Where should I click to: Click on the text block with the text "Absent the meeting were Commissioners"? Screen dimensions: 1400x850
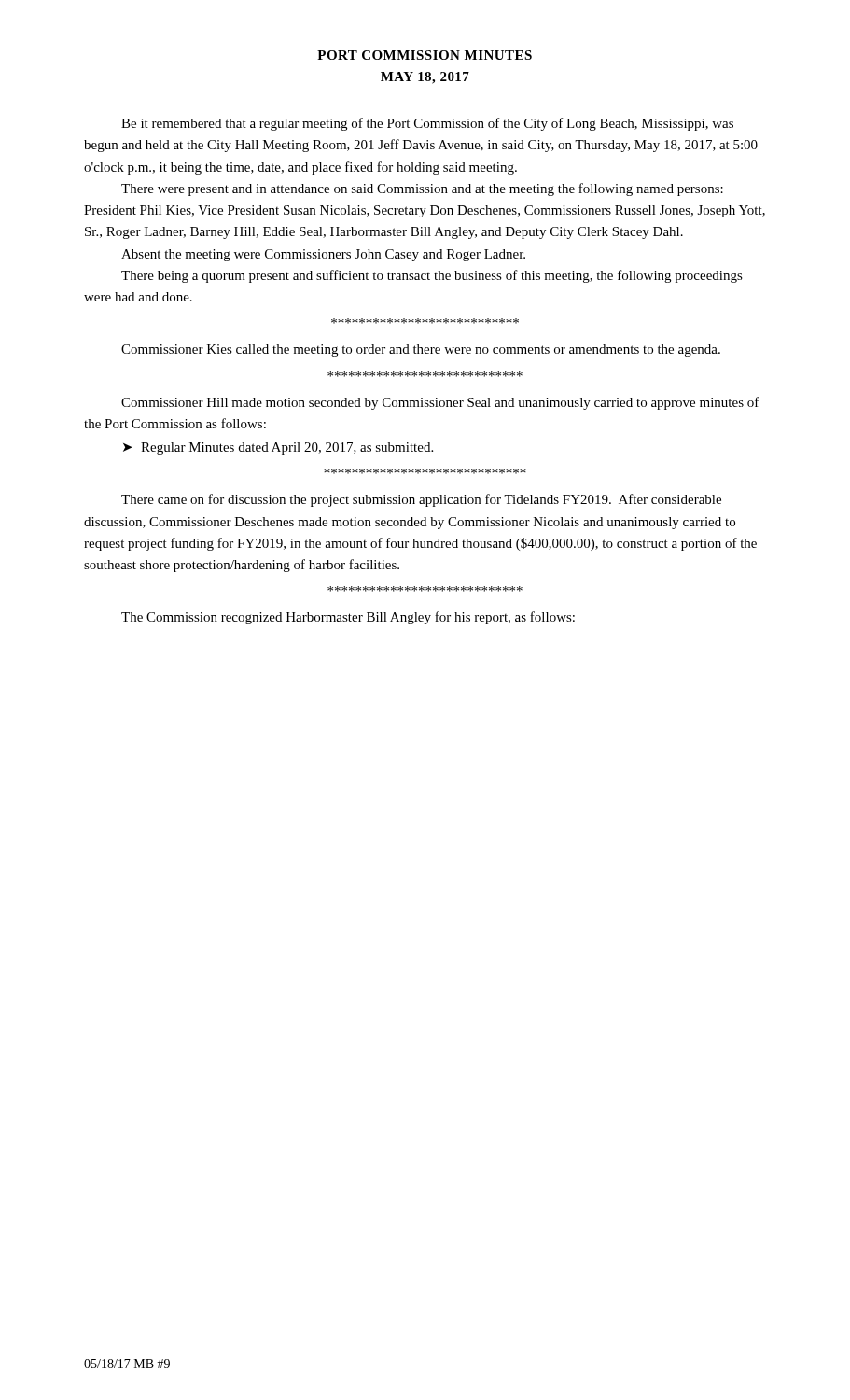tap(425, 254)
